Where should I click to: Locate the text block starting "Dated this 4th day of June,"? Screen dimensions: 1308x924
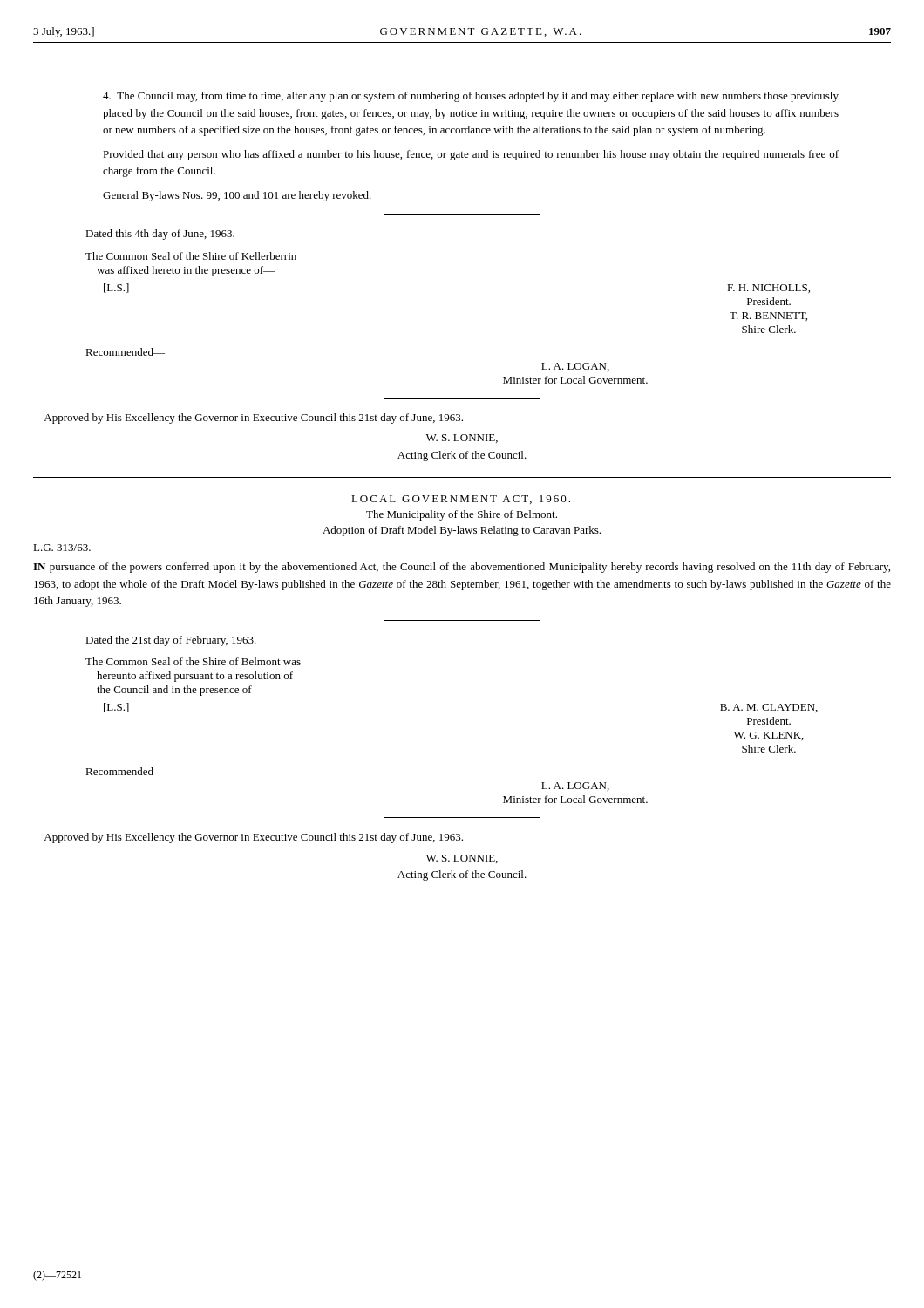coord(160,233)
